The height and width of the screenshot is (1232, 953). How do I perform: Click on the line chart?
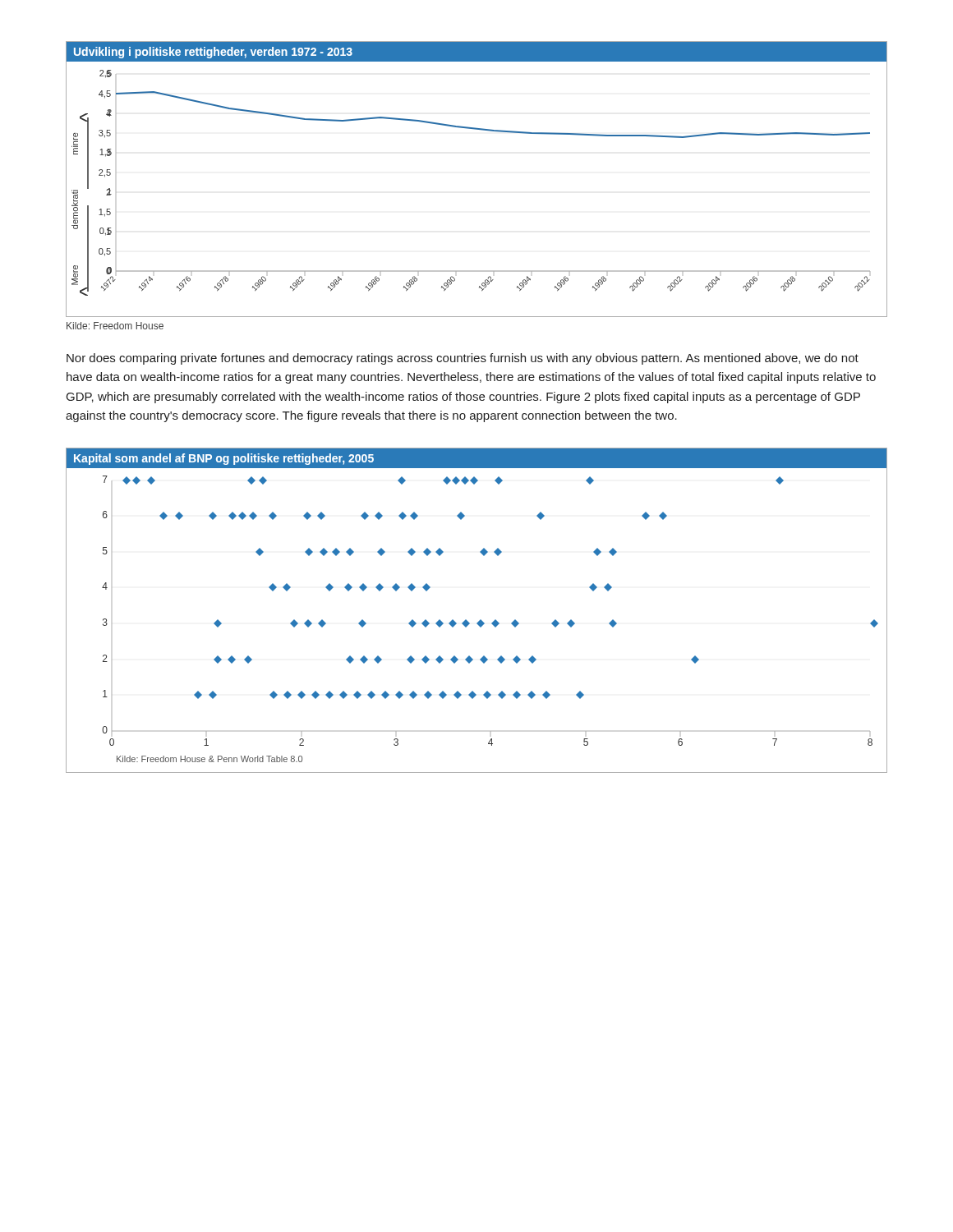pyautogui.click(x=476, y=179)
